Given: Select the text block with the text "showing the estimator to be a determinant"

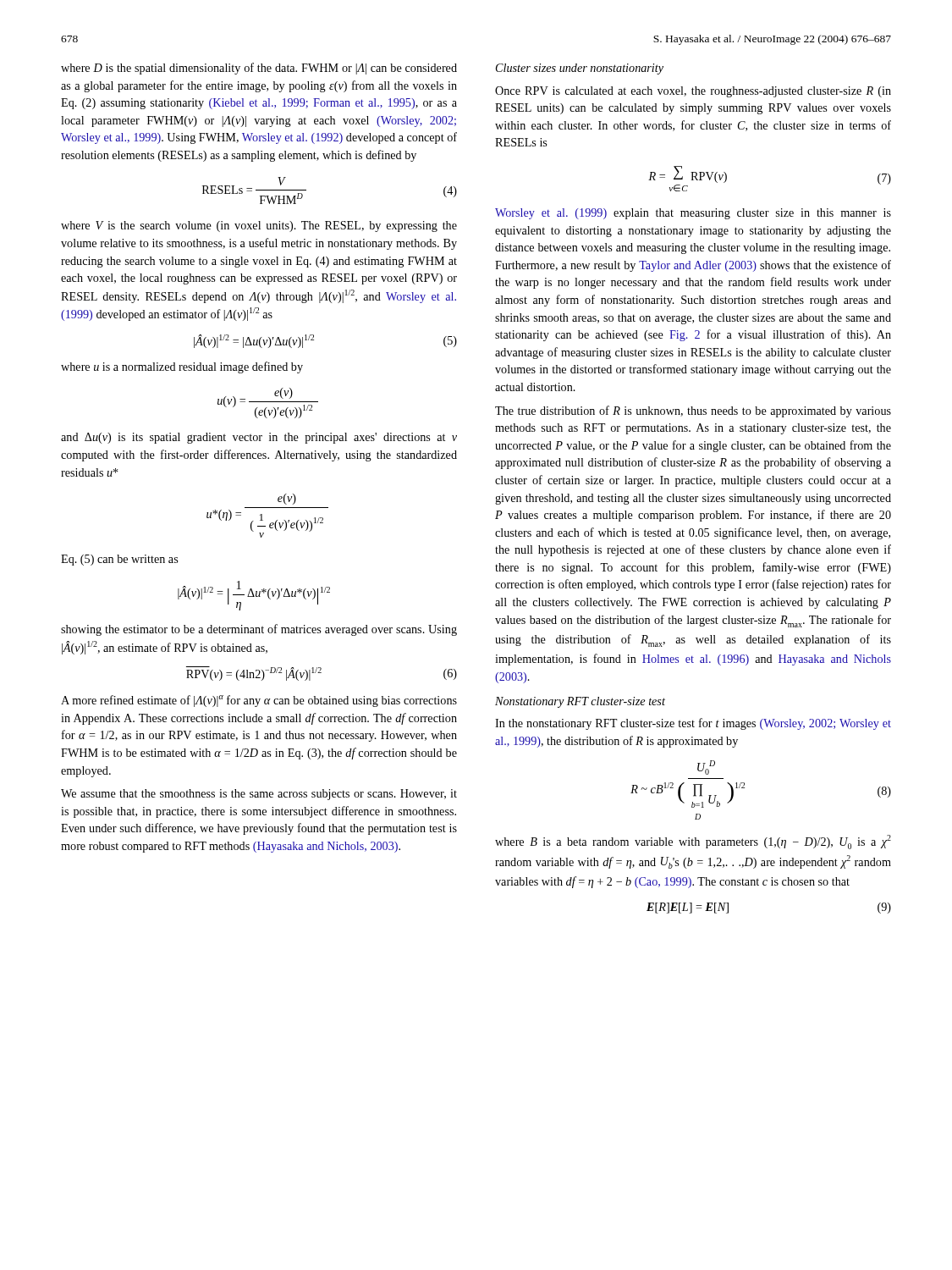Looking at the screenshot, I should click(259, 638).
